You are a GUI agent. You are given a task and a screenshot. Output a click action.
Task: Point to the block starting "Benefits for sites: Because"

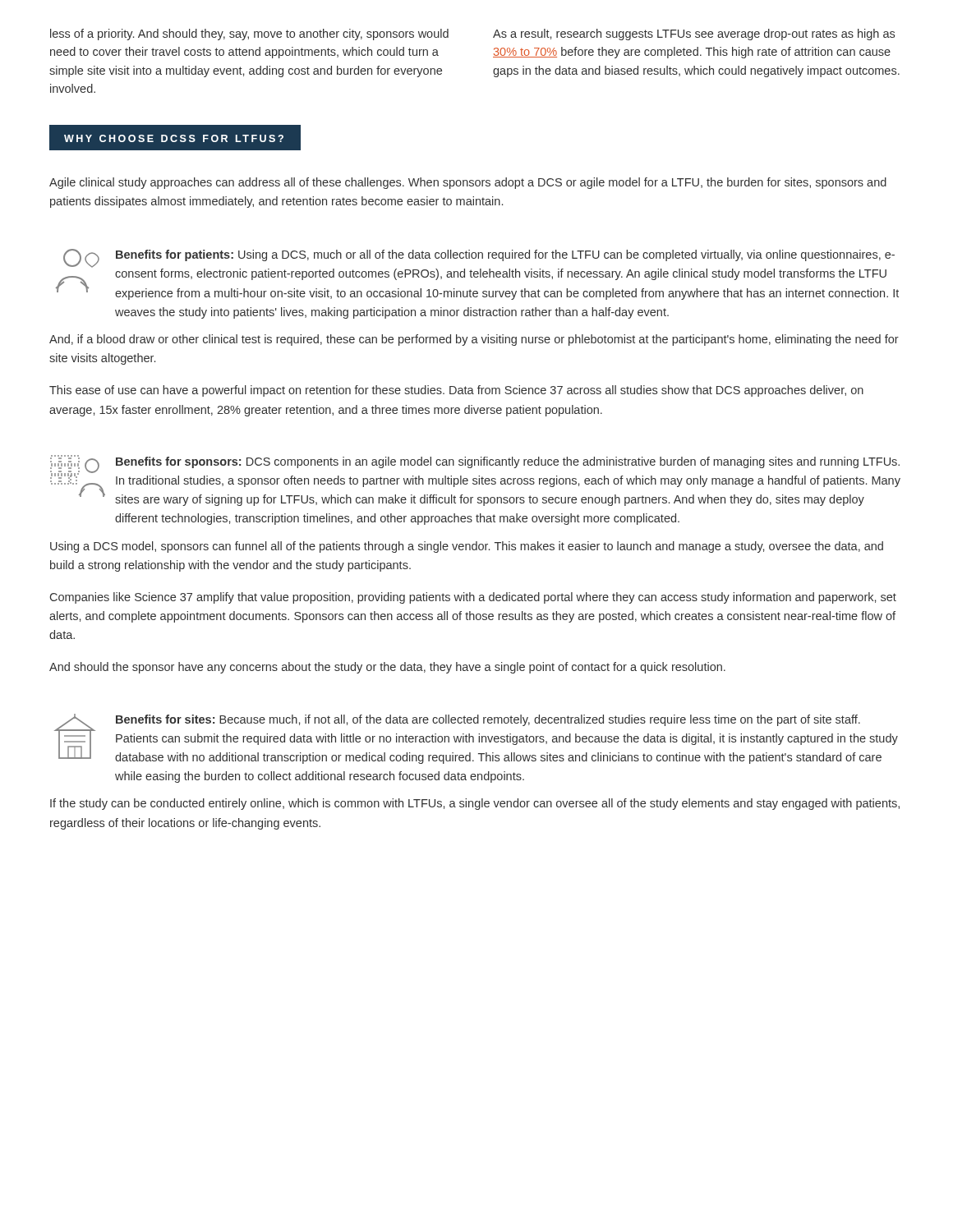coord(506,748)
